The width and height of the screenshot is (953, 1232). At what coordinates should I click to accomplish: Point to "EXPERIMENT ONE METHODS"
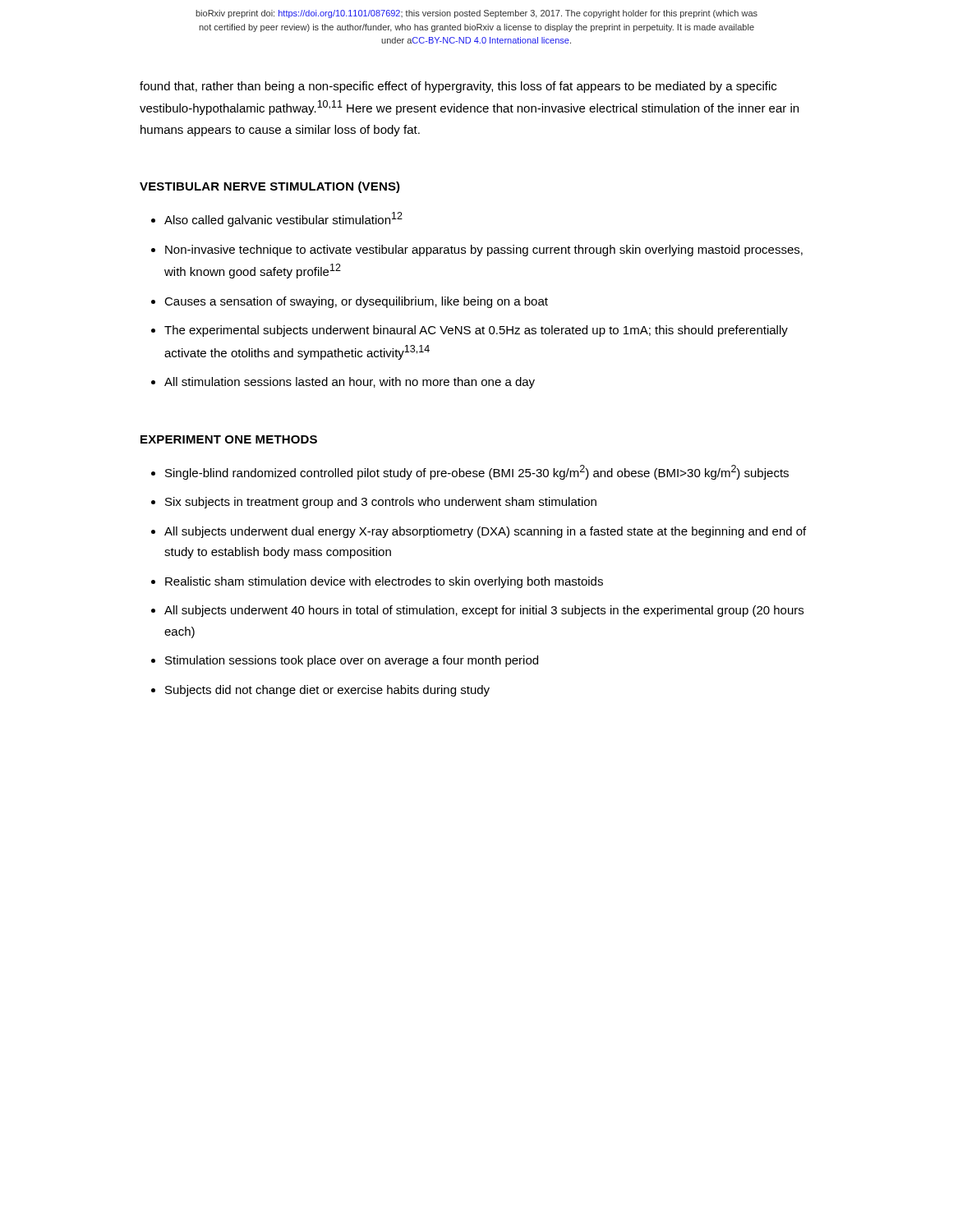pyautogui.click(x=229, y=439)
